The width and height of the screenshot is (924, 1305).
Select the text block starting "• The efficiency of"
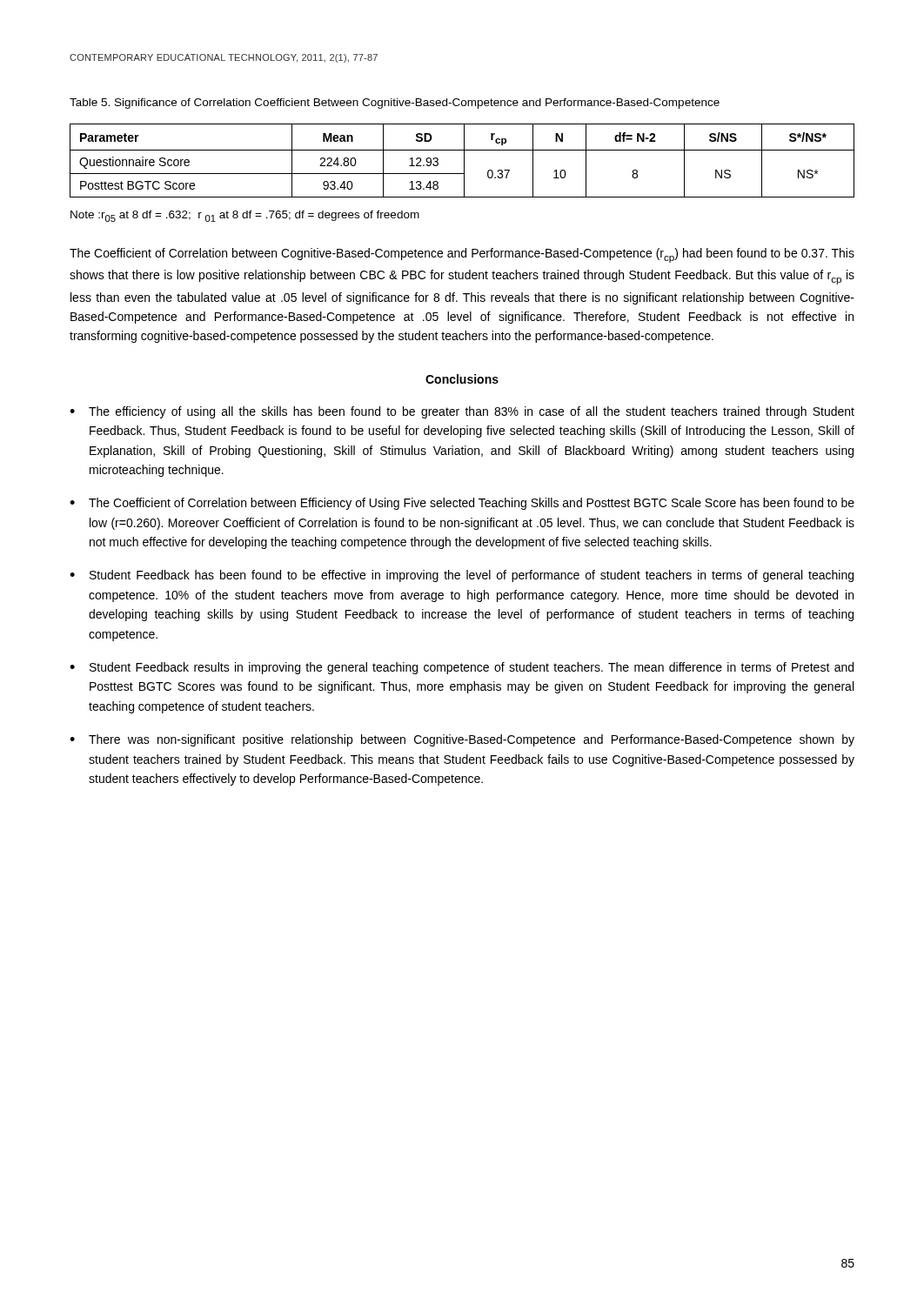(462, 441)
